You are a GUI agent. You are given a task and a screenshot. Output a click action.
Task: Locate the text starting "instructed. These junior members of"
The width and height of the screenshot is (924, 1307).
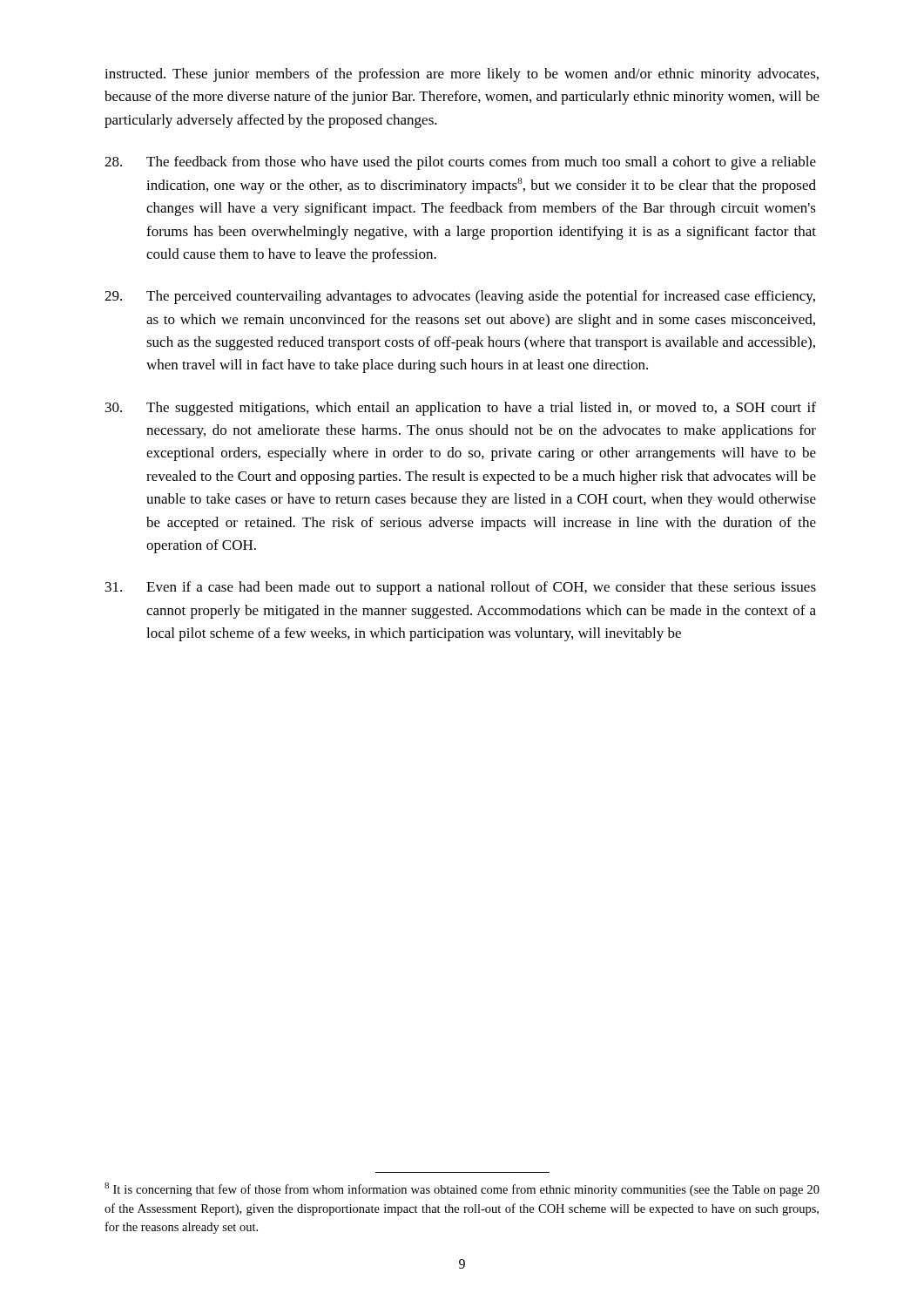click(462, 97)
